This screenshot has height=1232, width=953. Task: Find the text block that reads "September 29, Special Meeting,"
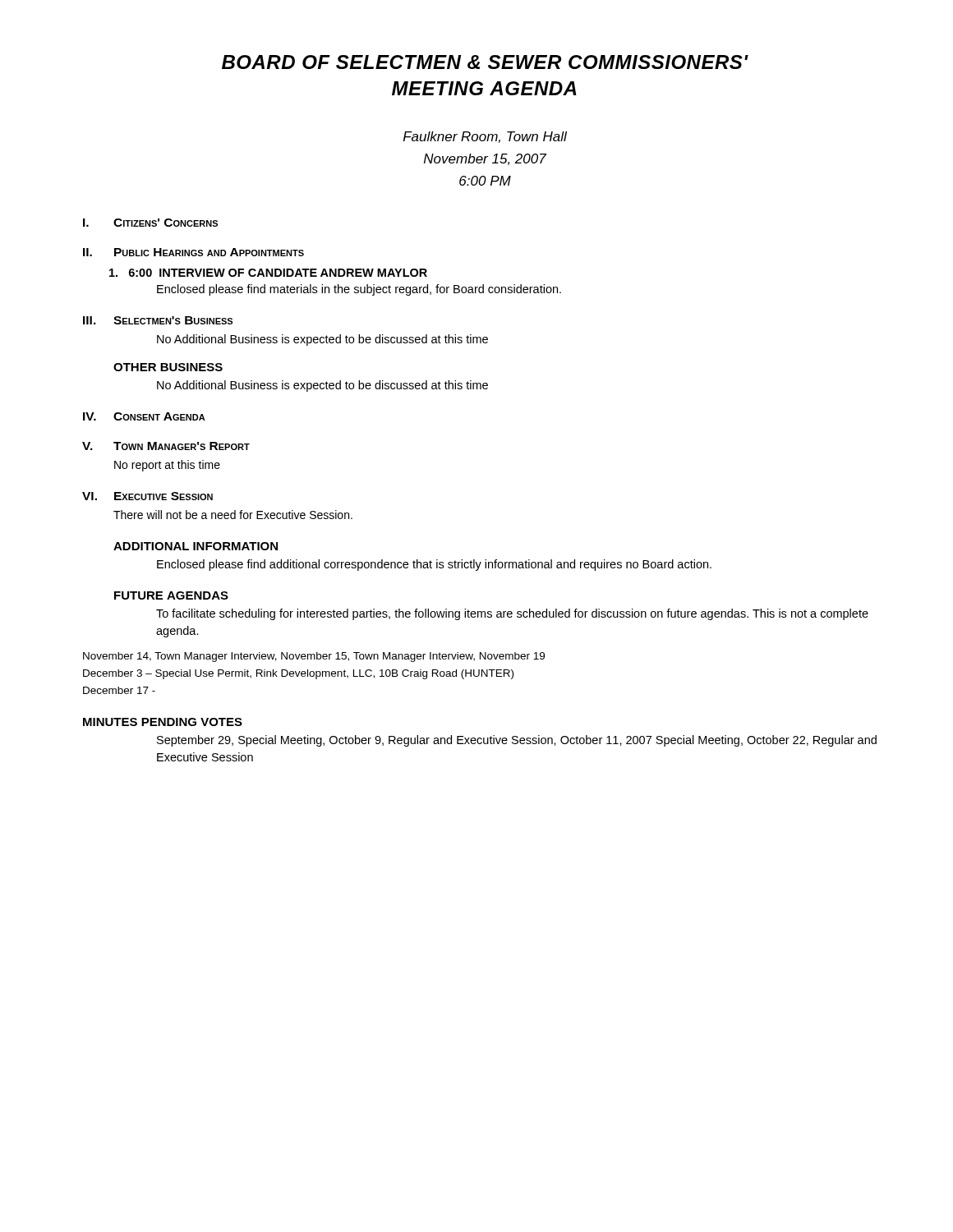coord(517,749)
